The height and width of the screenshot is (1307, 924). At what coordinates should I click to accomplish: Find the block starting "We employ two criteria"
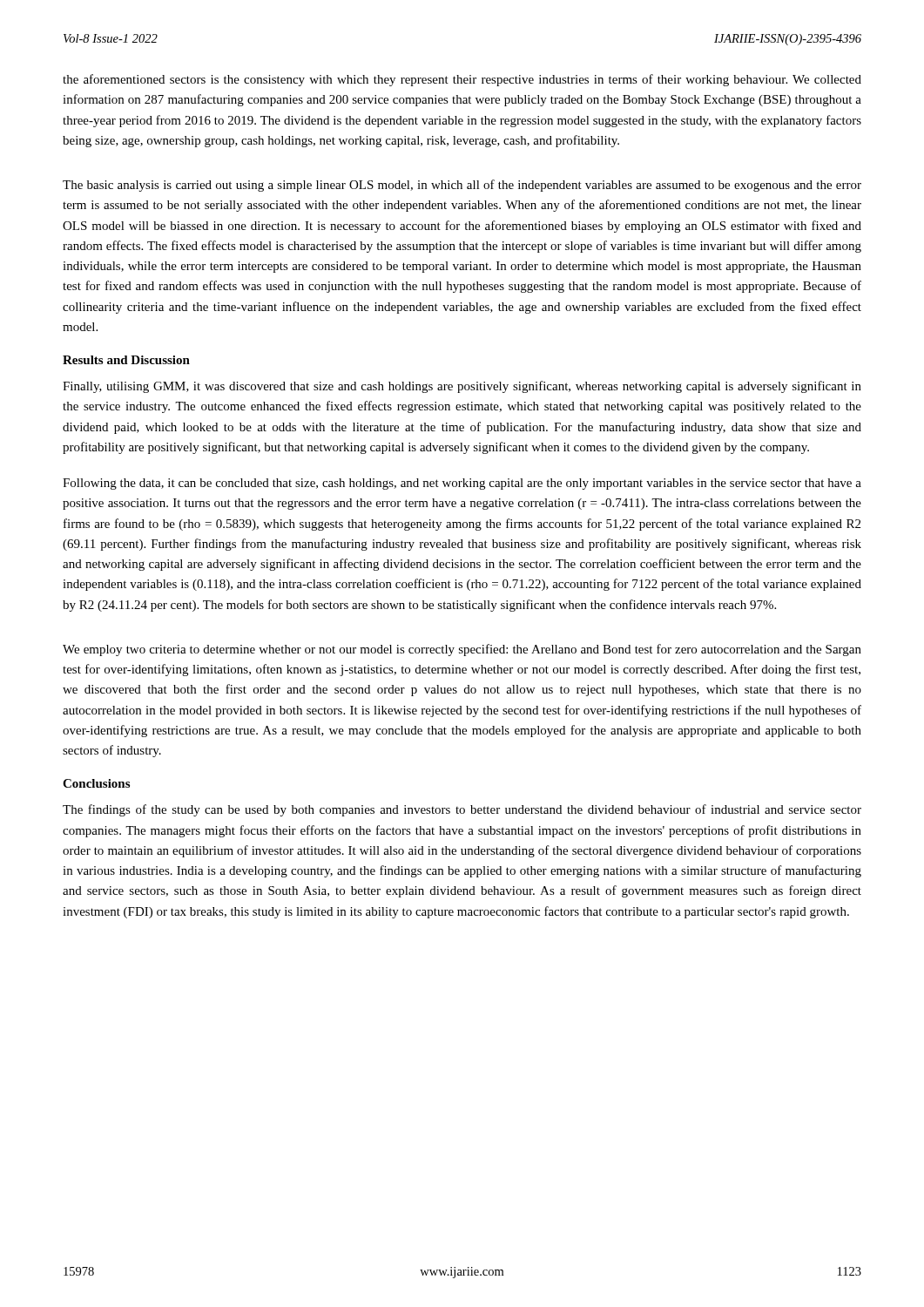pos(462,700)
